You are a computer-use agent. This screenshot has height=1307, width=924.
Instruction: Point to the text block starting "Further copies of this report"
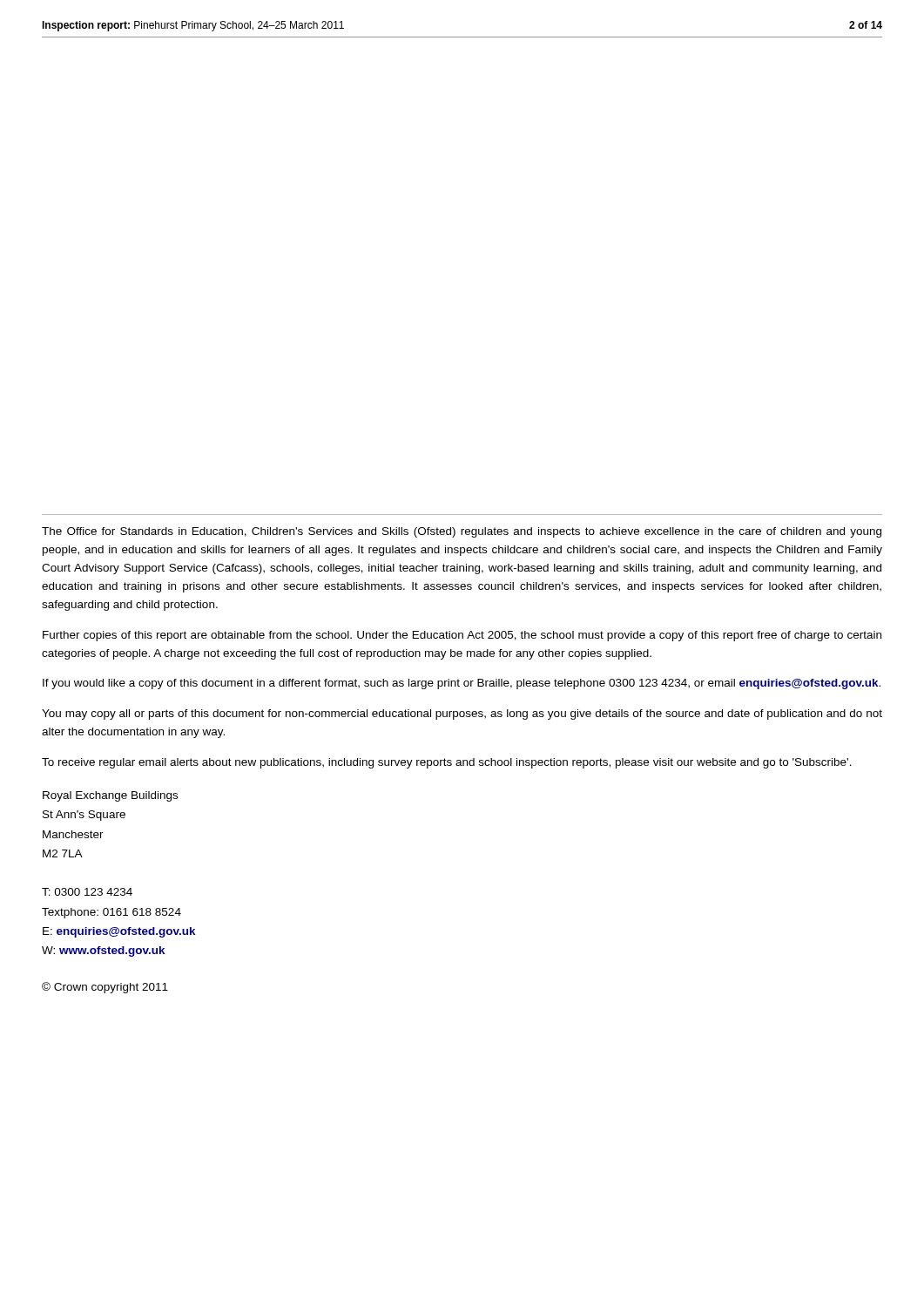coord(462,644)
